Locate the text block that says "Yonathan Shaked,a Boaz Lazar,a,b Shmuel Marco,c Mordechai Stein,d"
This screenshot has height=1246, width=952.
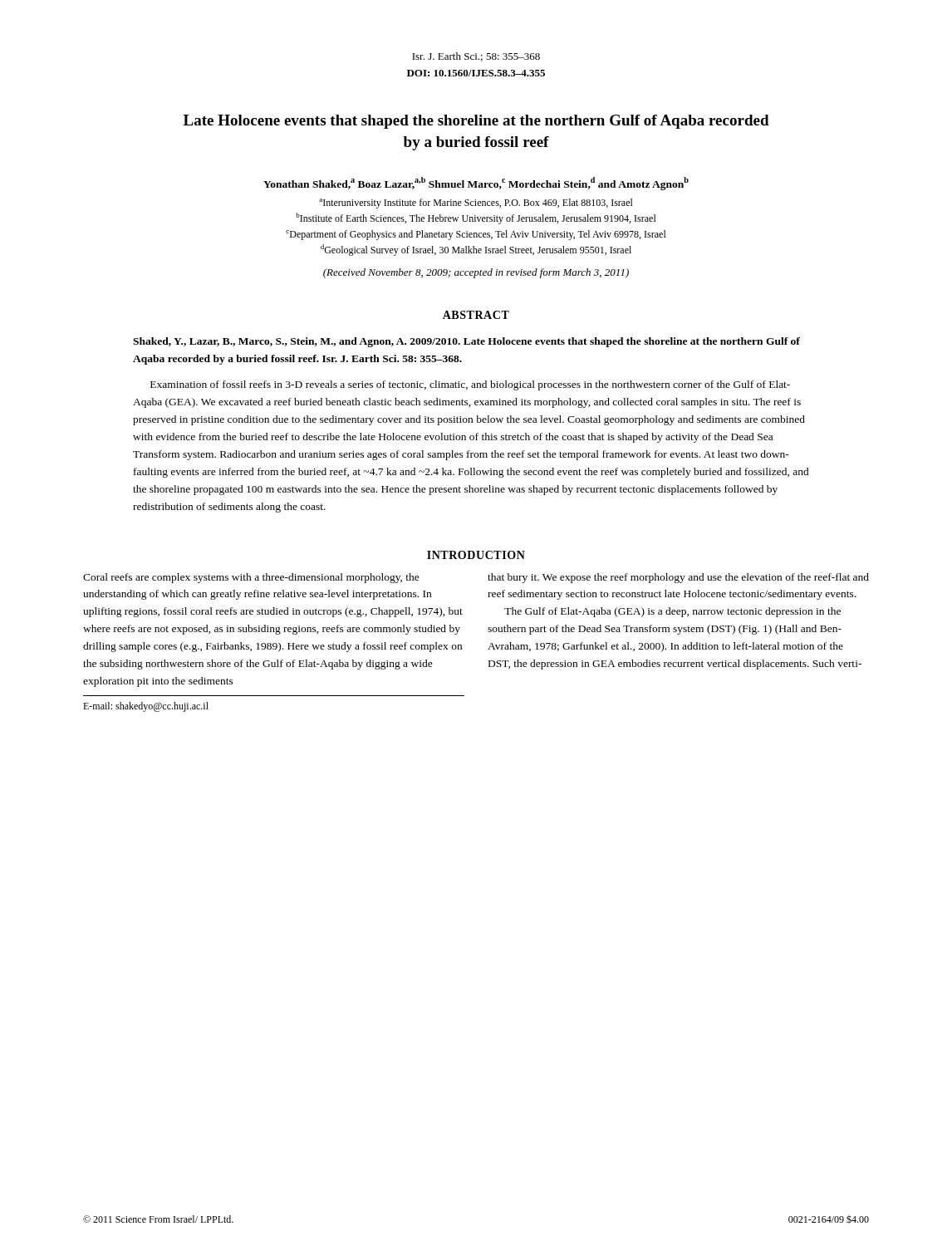point(476,216)
